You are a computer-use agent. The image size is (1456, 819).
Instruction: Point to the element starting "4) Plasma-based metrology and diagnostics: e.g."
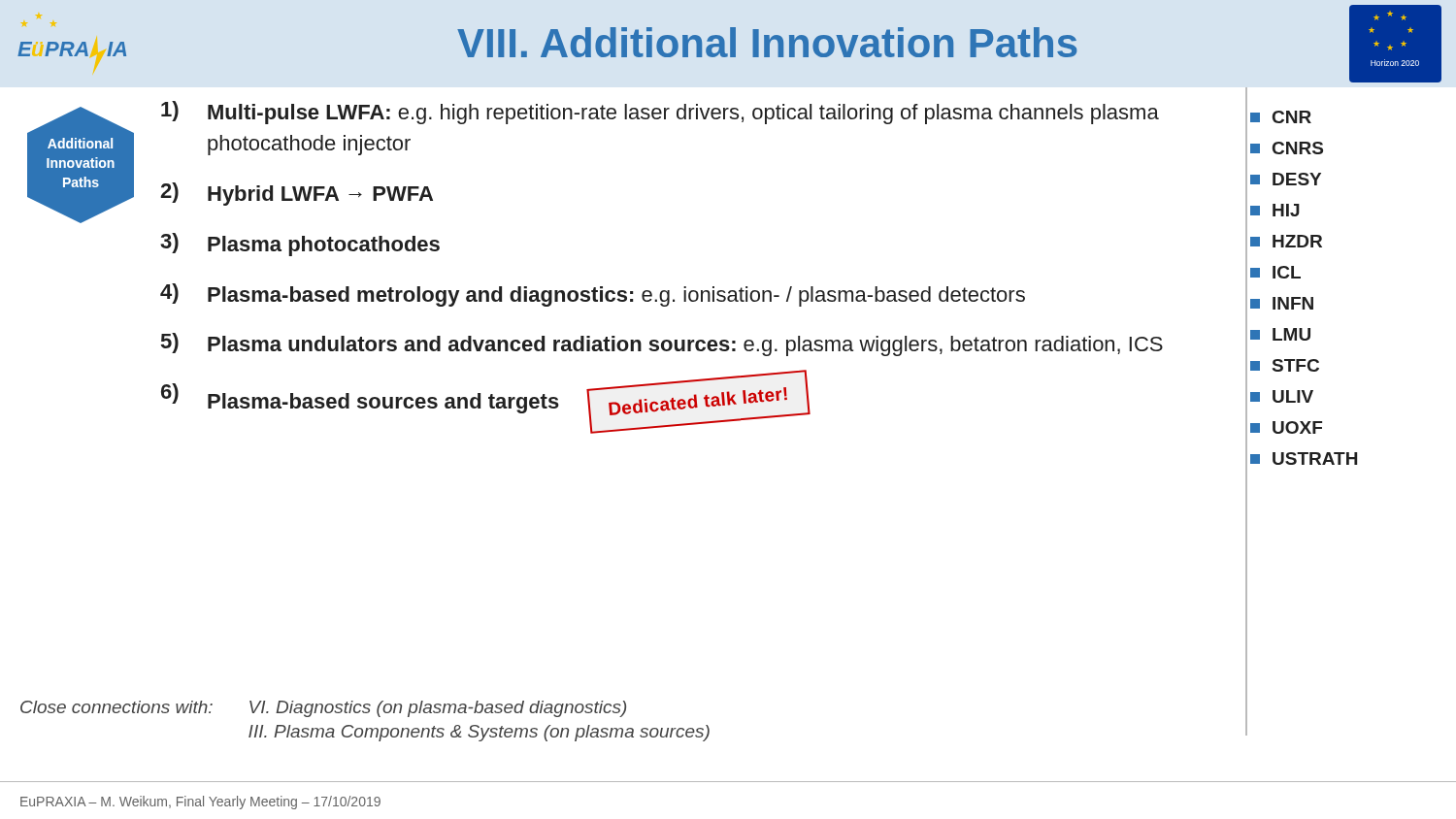tap(593, 295)
